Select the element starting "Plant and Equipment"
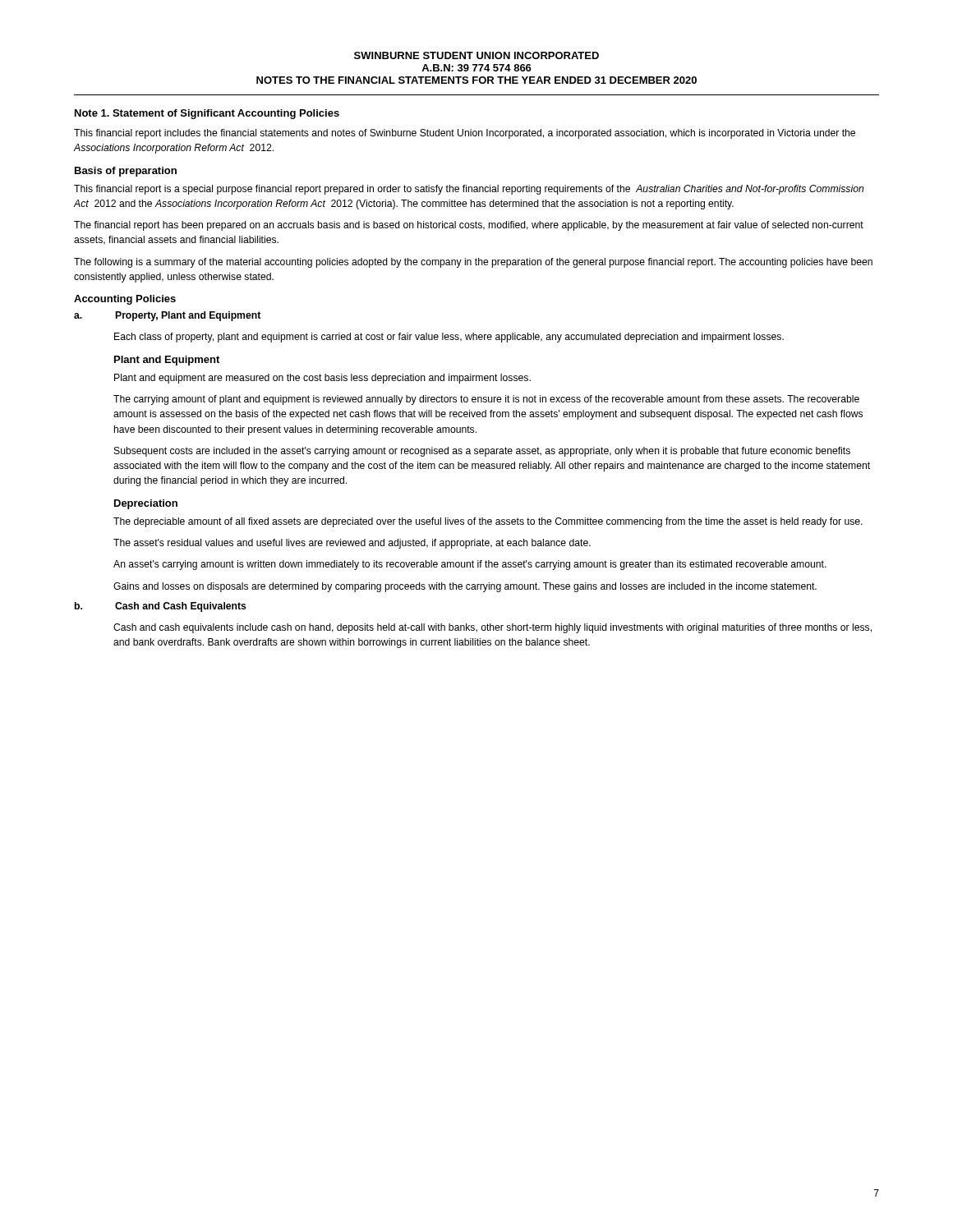Image resolution: width=953 pixels, height=1232 pixels. pyautogui.click(x=167, y=361)
